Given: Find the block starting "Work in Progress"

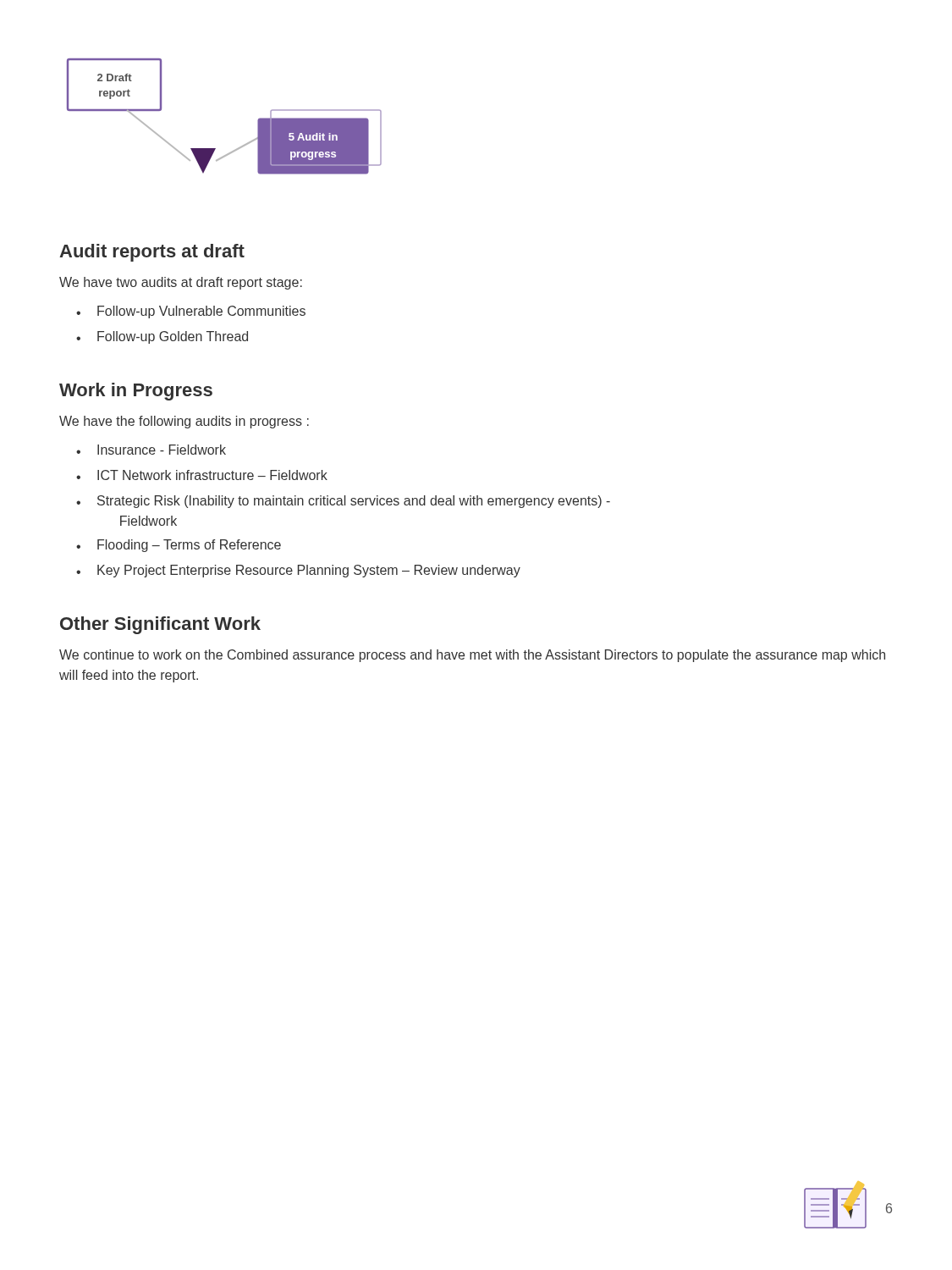Looking at the screenshot, I should point(136,390).
